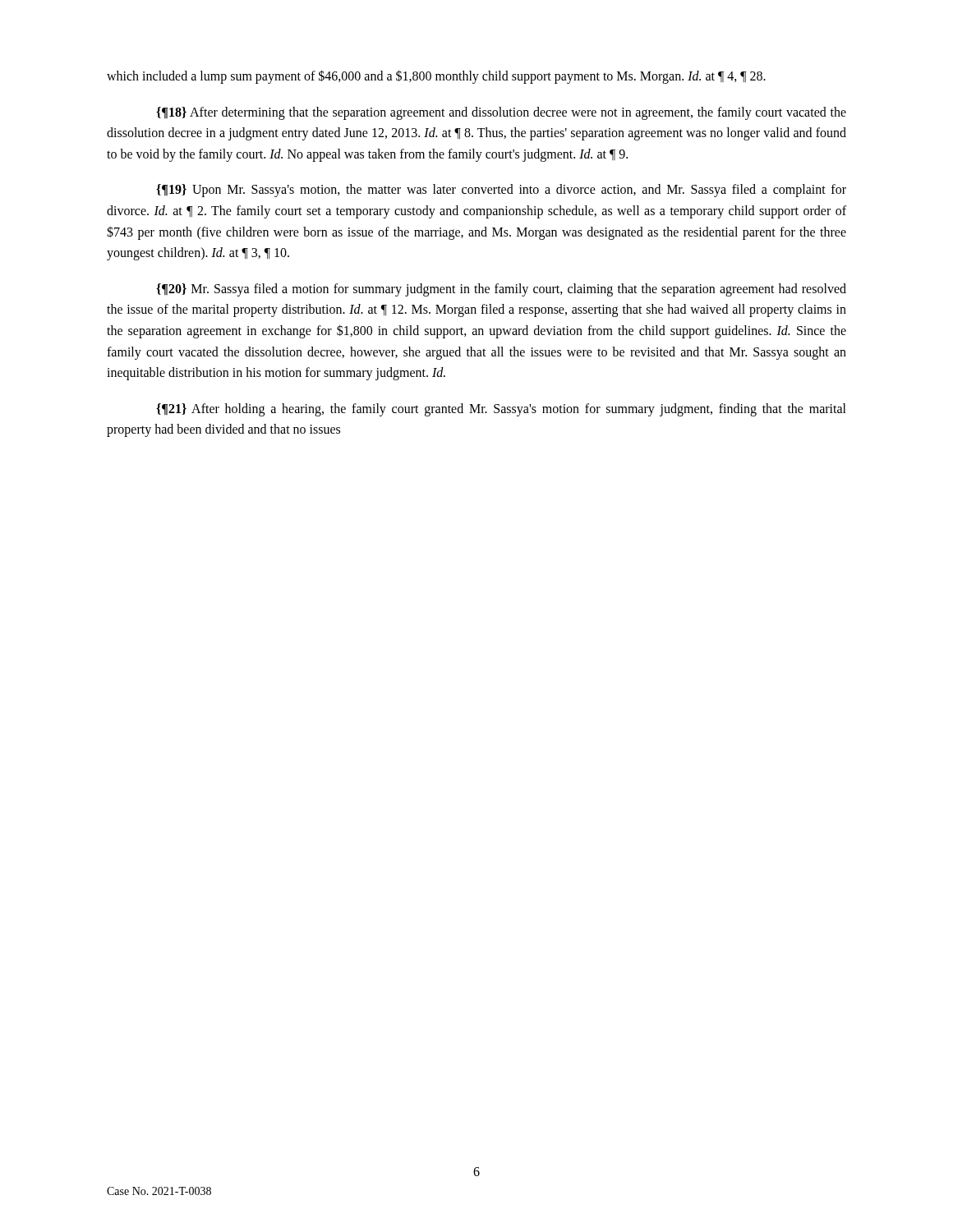Find the text block with the text "{¶19} Upon Mr."

pos(476,221)
